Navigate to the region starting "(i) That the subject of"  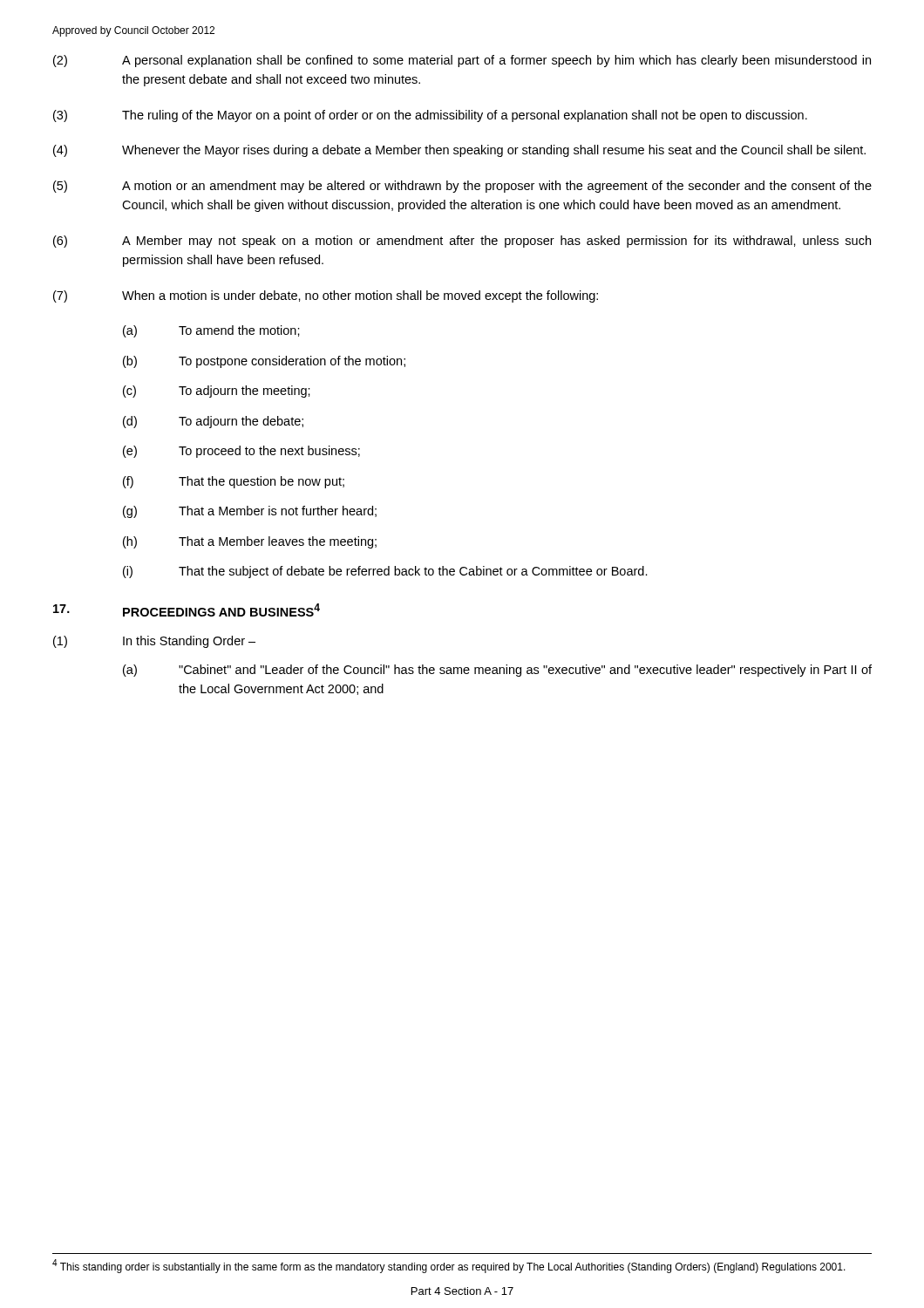tap(497, 571)
